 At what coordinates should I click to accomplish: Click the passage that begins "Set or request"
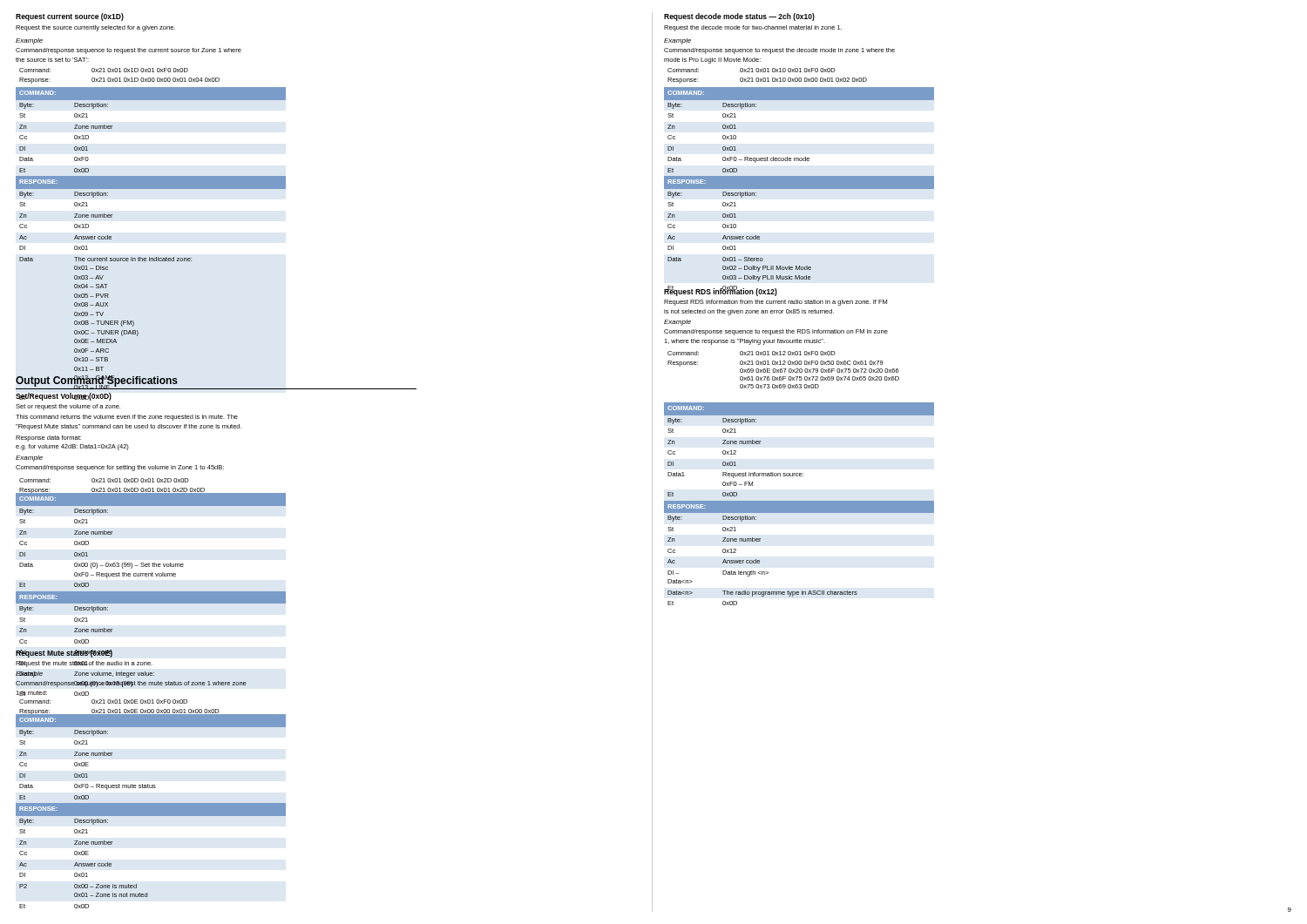pos(68,406)
